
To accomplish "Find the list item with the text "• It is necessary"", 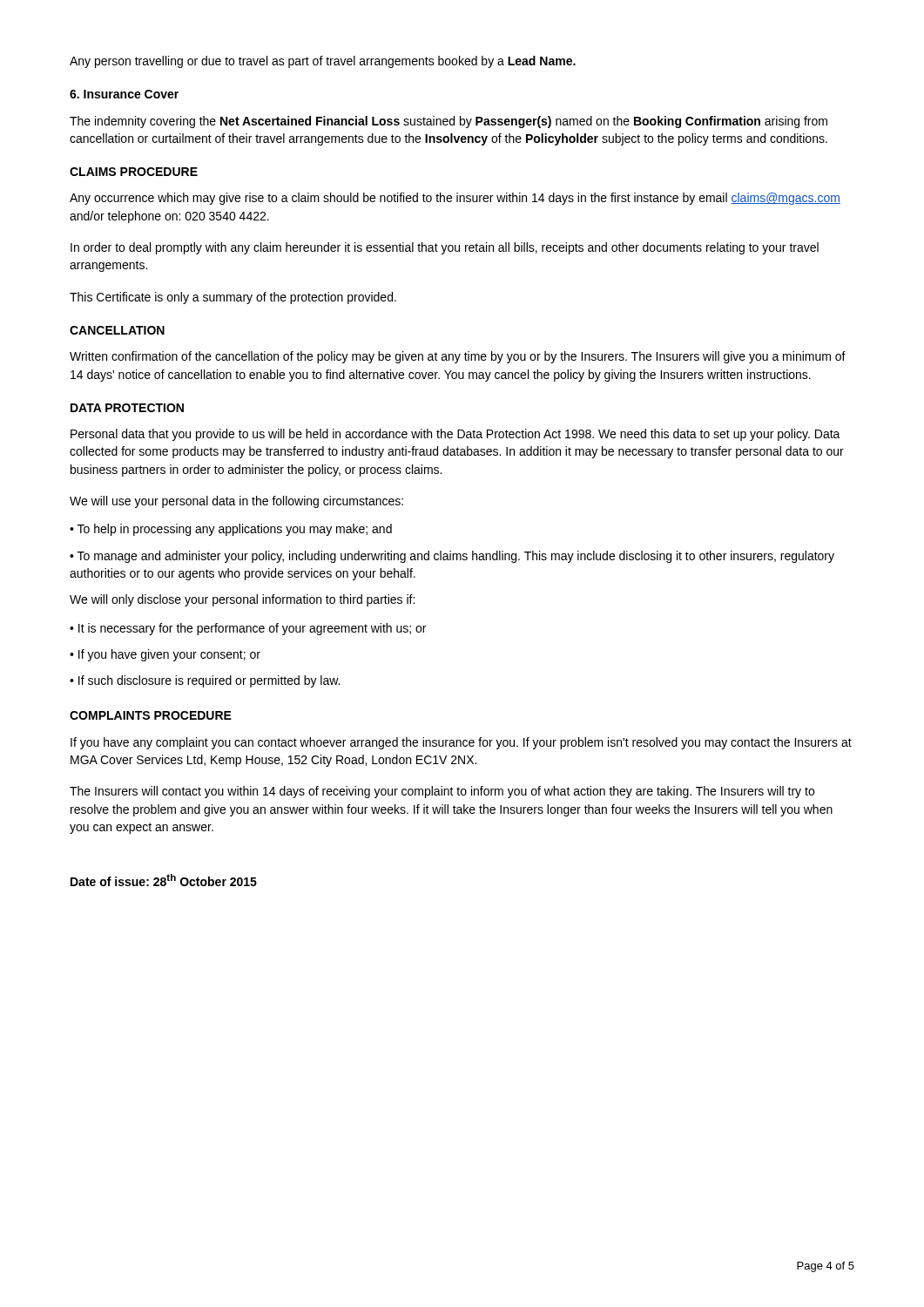I will [x=248, y=628].
